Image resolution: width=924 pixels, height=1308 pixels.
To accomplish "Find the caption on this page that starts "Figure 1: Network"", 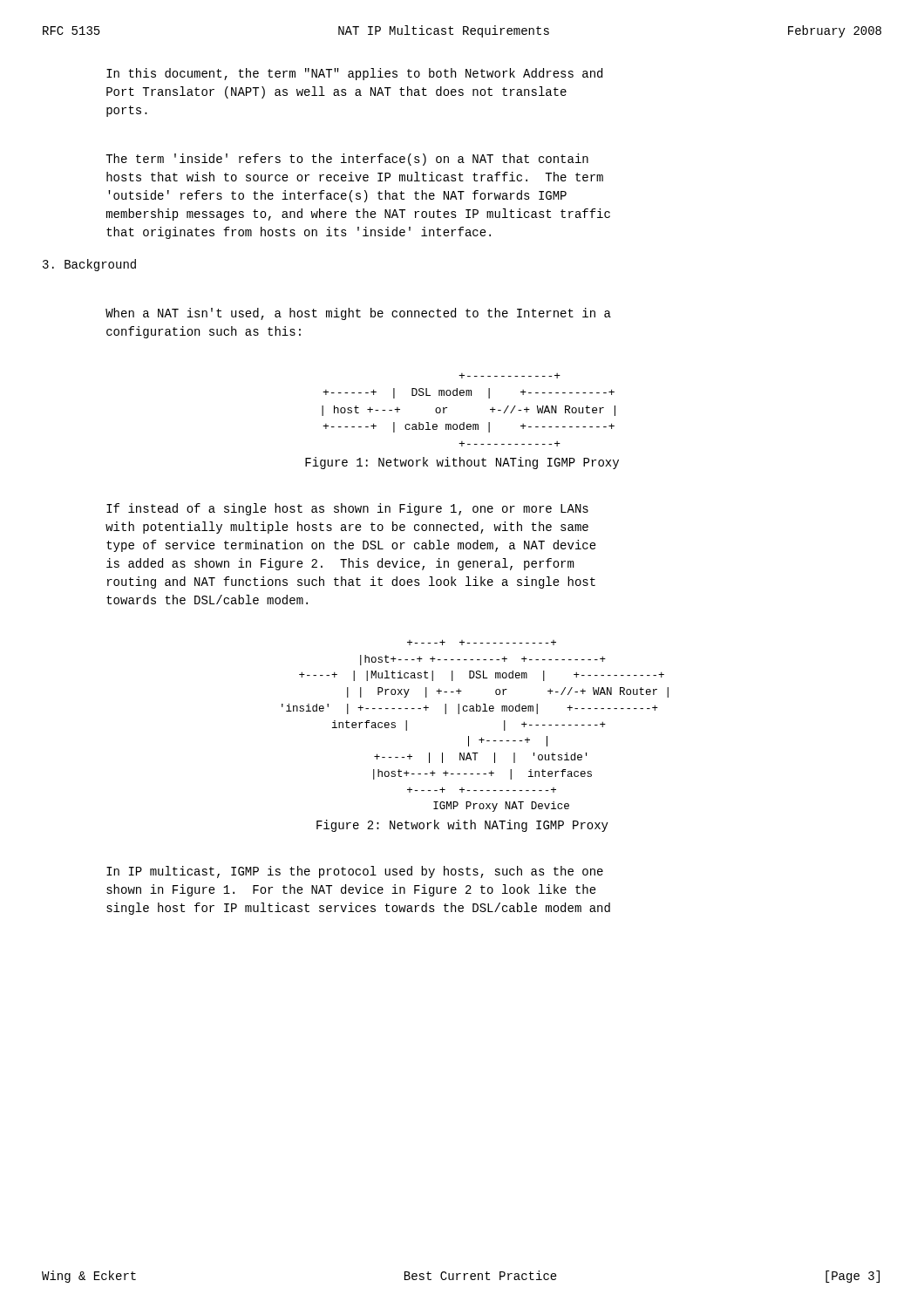I will click(462, 463).
